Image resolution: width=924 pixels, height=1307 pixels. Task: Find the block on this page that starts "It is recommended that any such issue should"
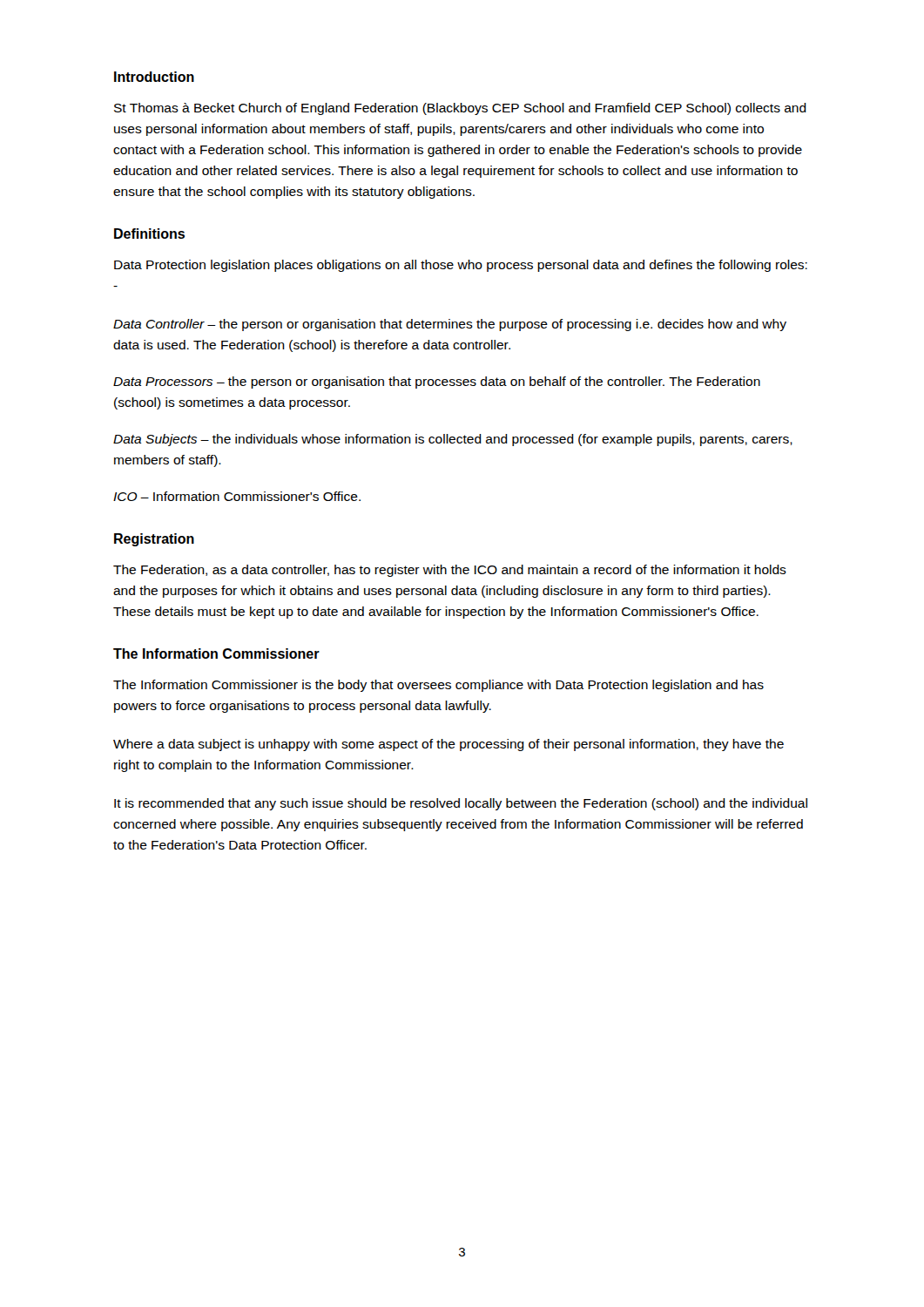(461, 824)
